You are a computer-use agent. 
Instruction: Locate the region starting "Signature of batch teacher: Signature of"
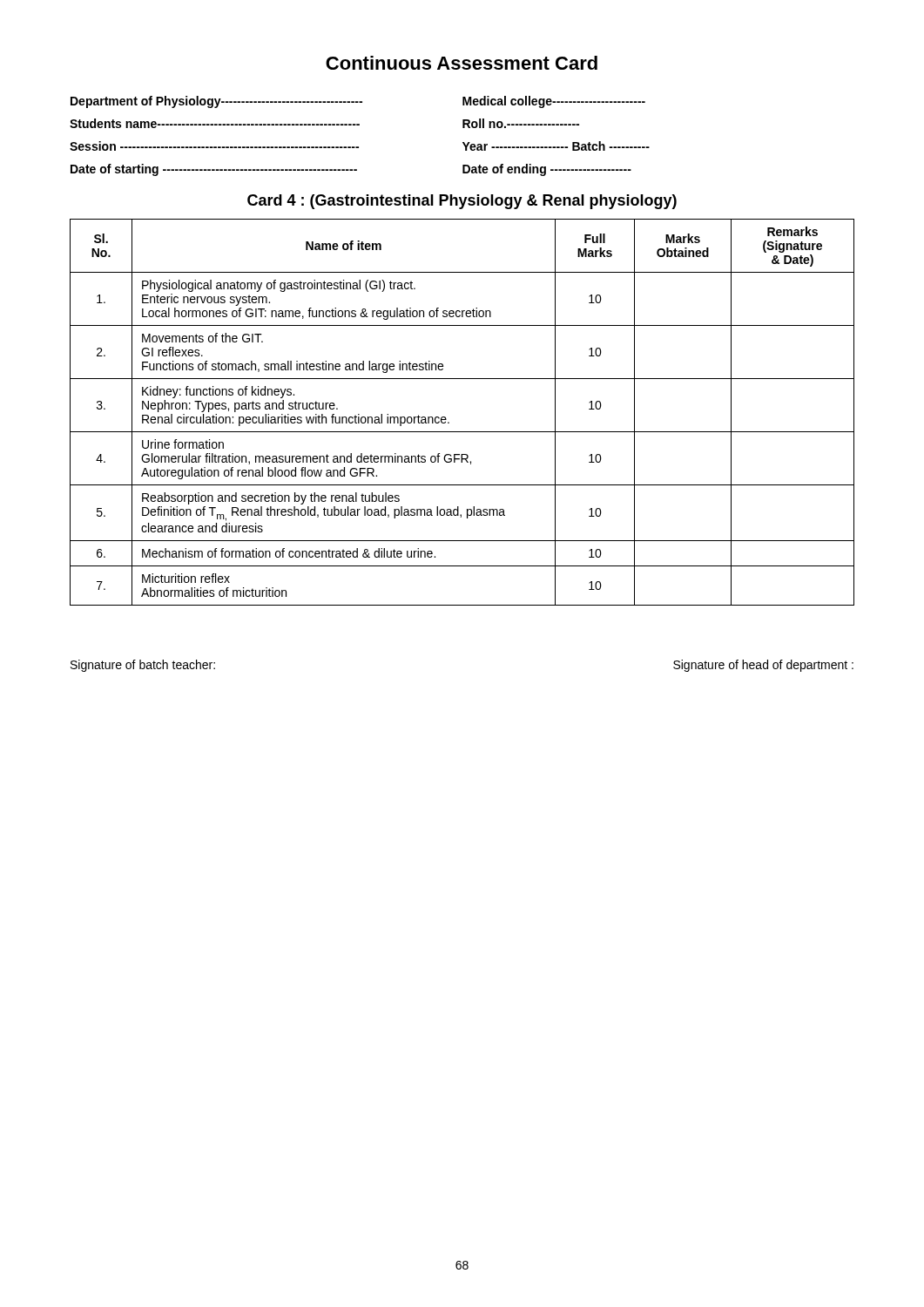tap(141, 665)
